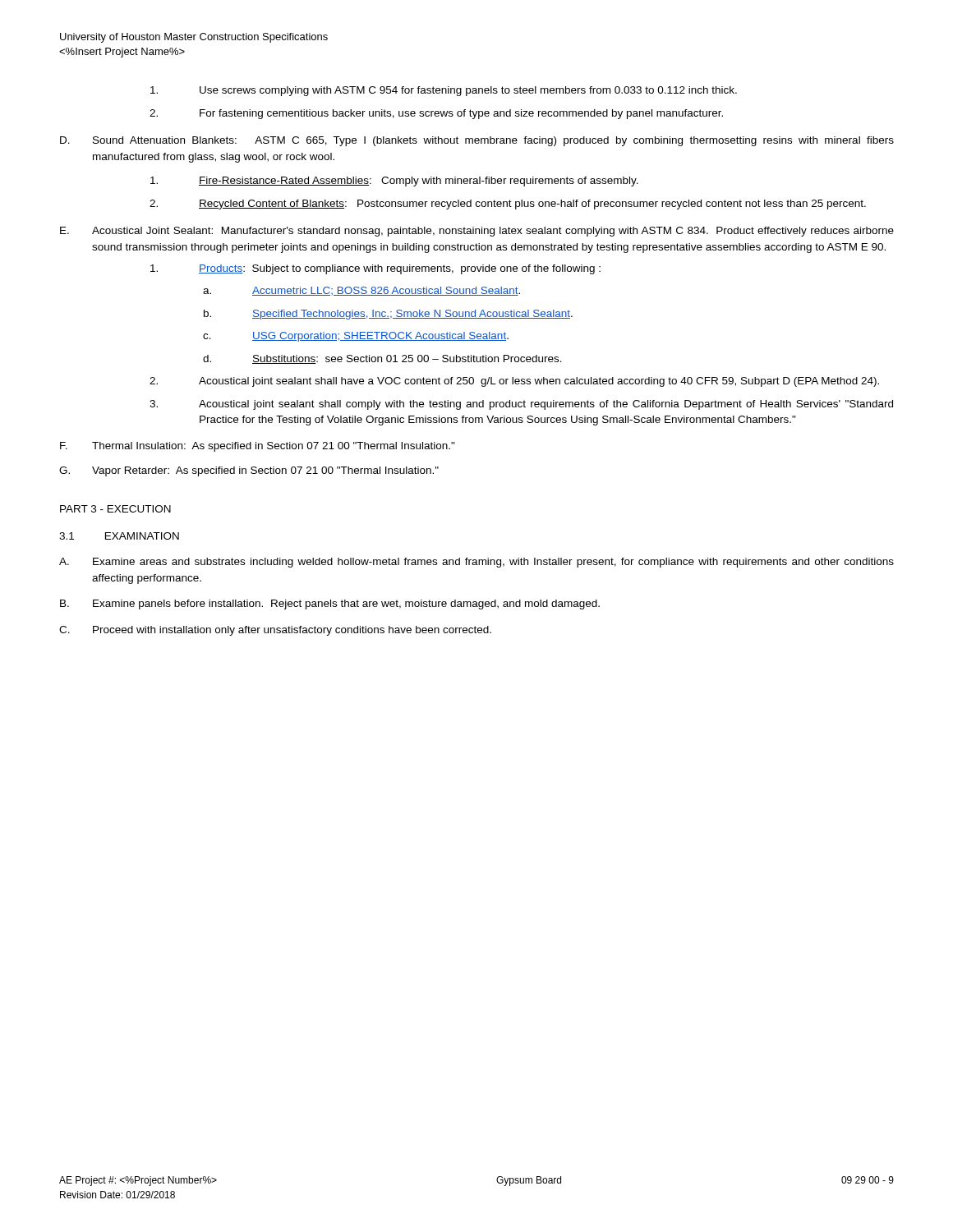Locate the list item containing "d. Substitutions: see Section"
953x1232 pixels.
pos(548,359)
